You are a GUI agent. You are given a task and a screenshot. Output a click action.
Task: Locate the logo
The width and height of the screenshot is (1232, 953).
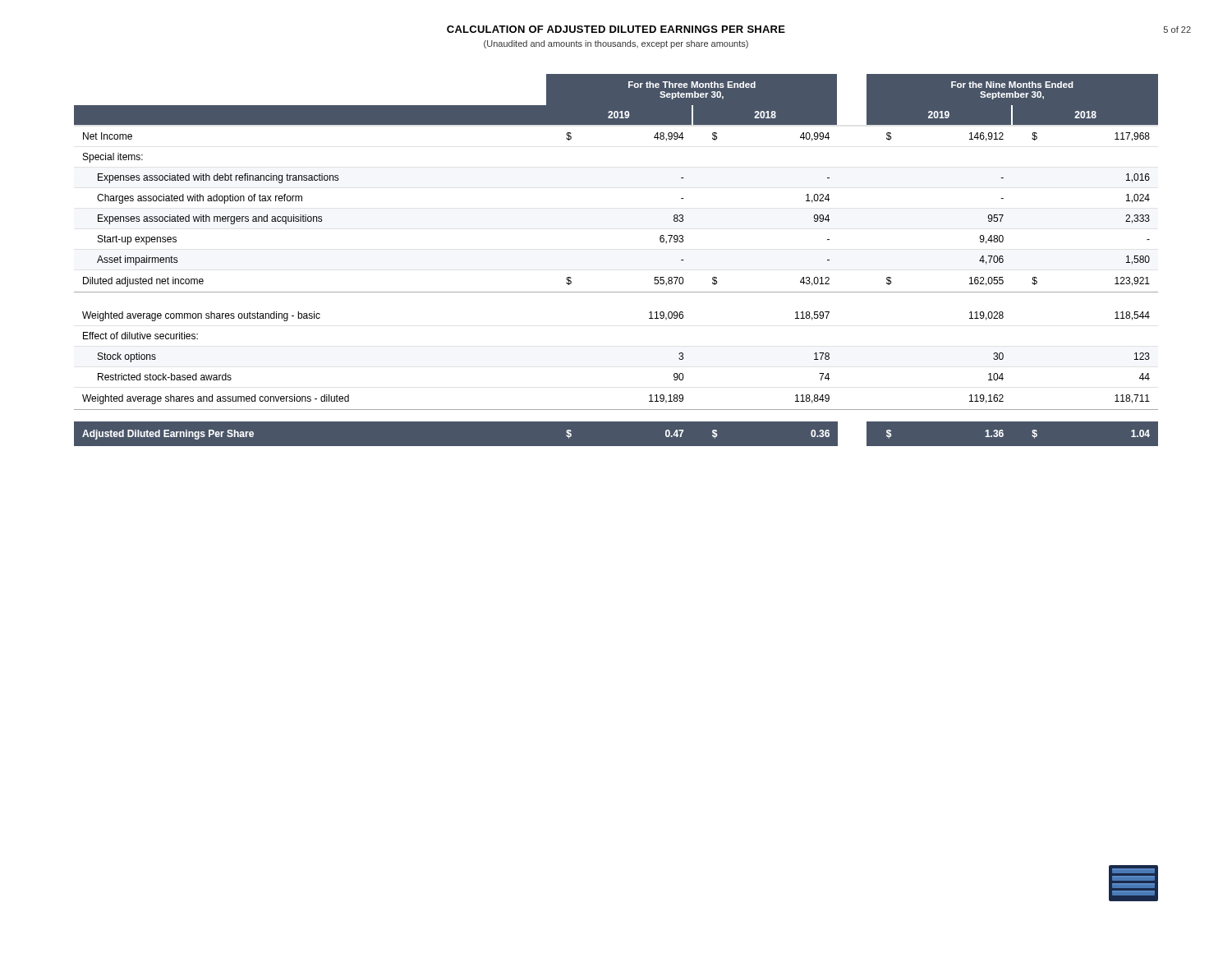click(x=1133, y=883)
